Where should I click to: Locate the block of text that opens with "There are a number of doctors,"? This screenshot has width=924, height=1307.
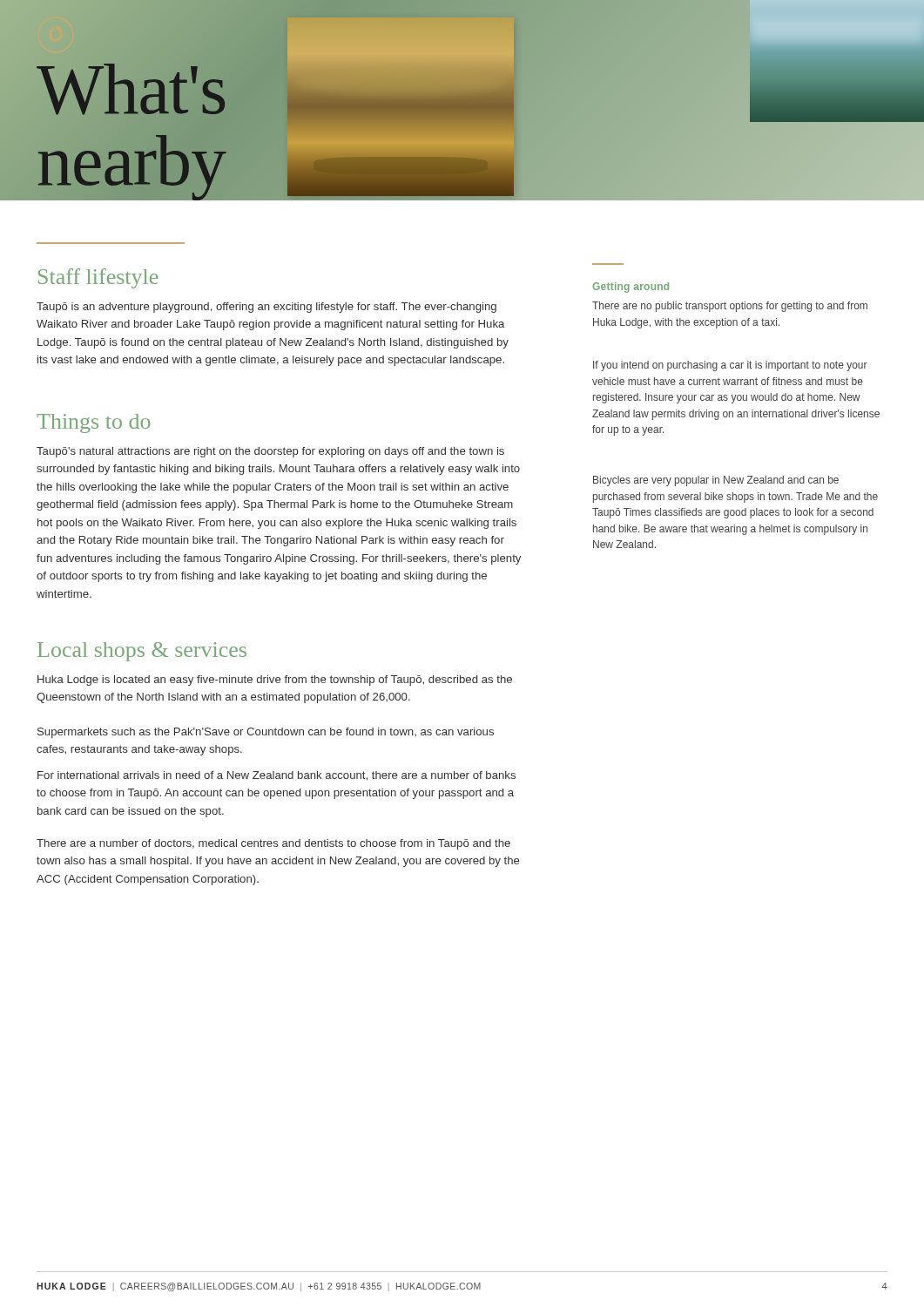278,861
